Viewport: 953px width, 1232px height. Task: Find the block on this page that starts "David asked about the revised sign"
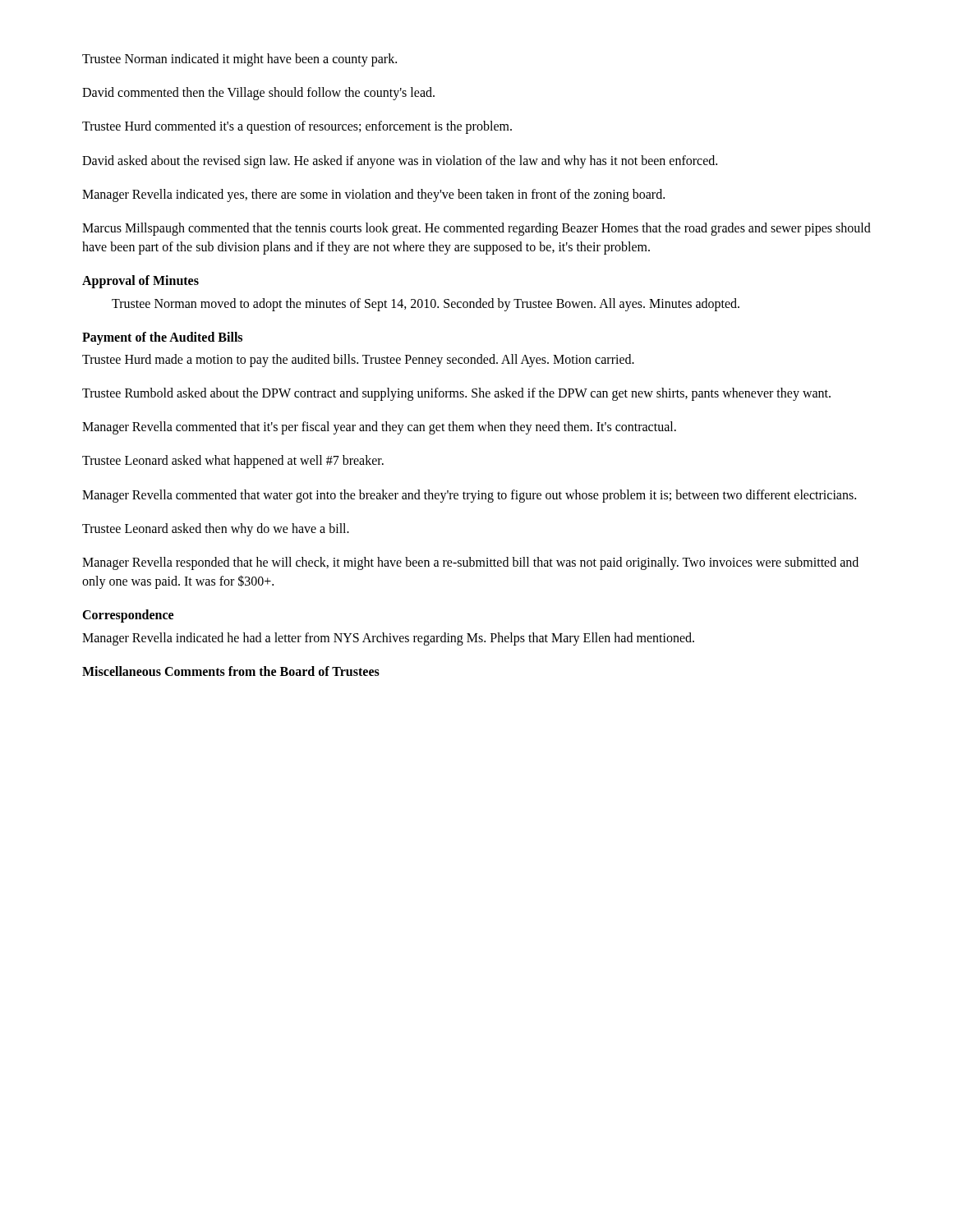click(x=400, y=160)
